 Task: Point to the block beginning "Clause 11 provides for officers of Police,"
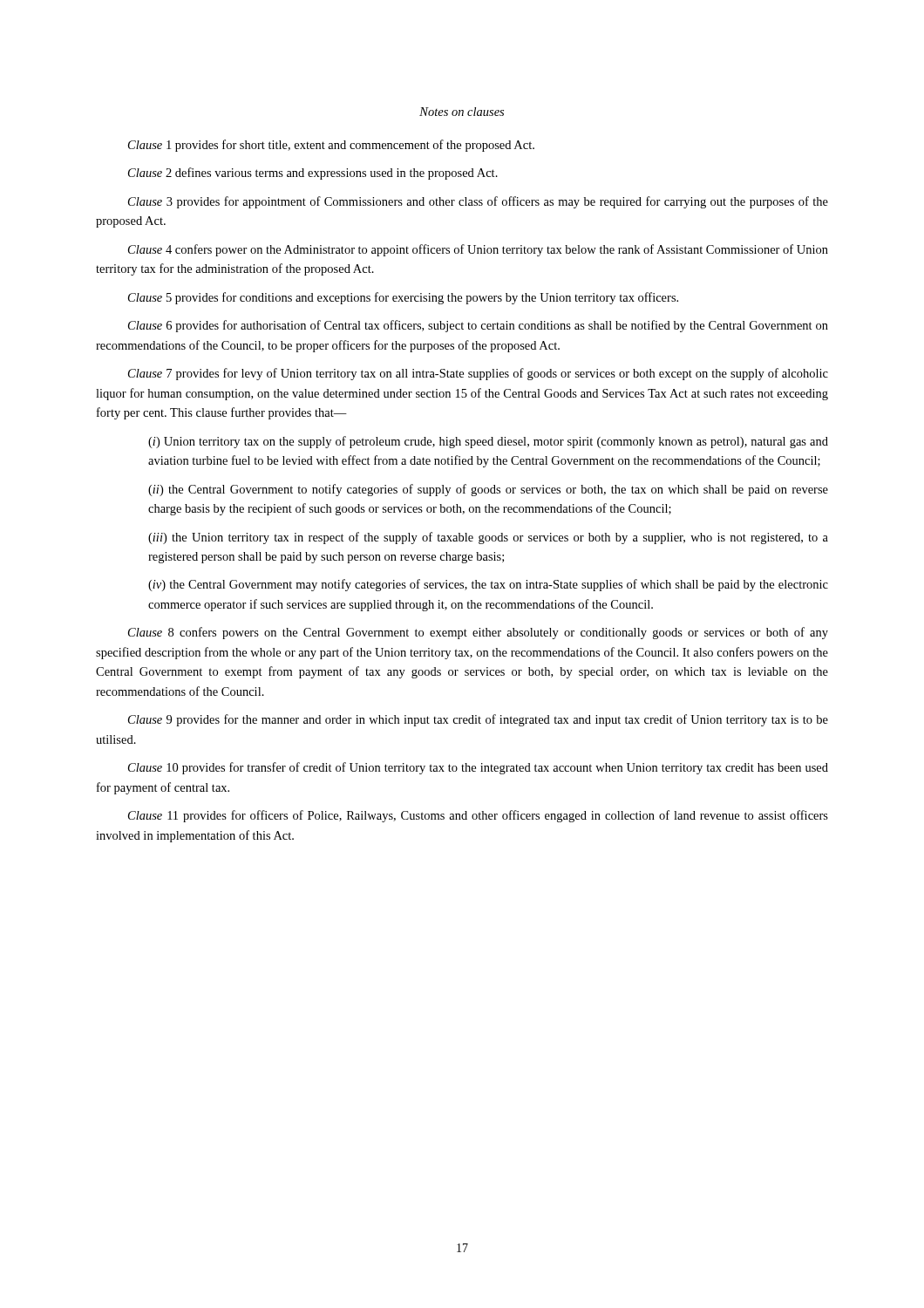pos(462,825)
